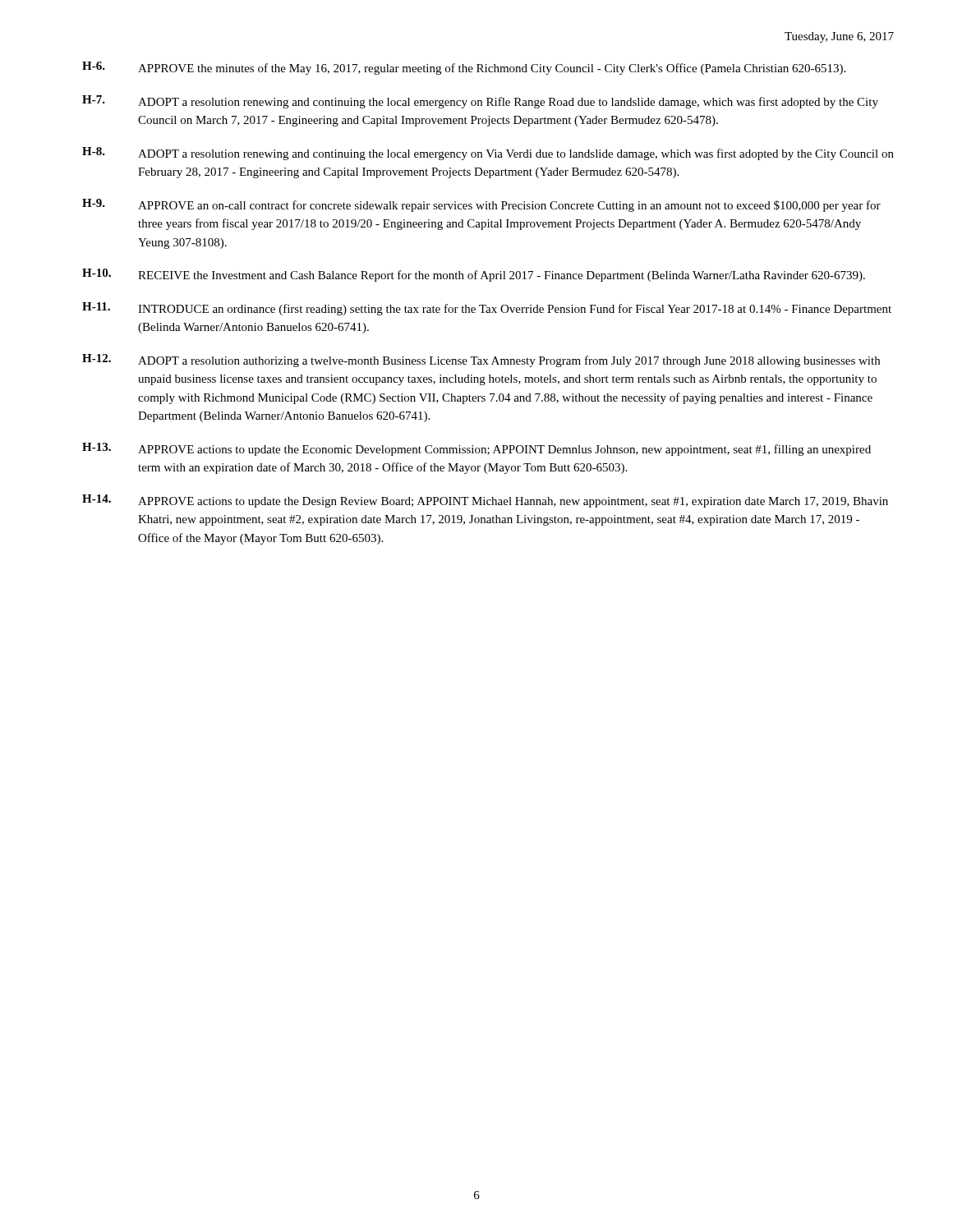The height and width of the screenshot is (1232, 953).
Task: Find the passage starting "H-11. INTRODUCE an ordinance (first reading) setting"
Action: coord(488,318)
